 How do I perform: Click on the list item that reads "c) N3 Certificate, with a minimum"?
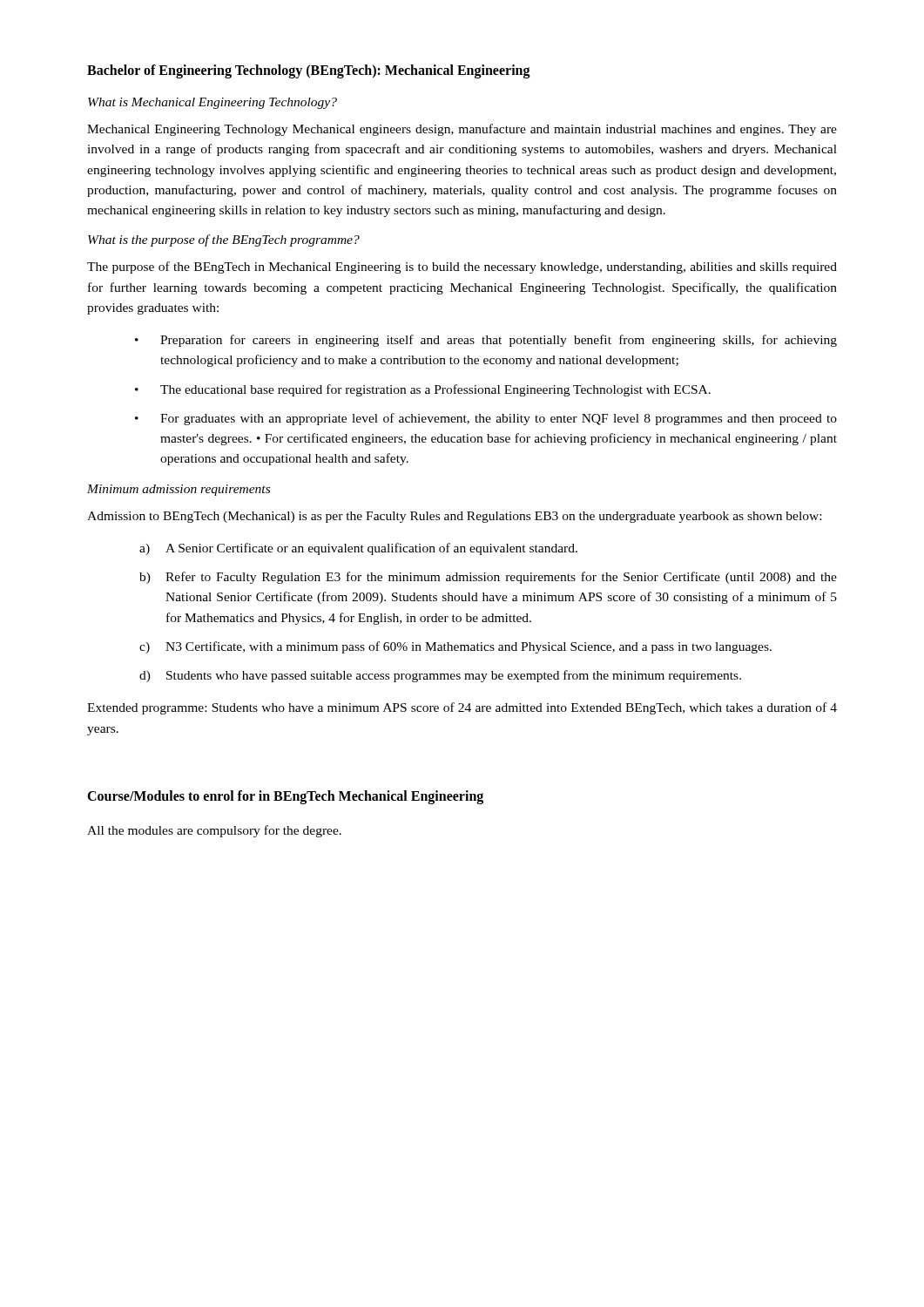tap(488, 646)
